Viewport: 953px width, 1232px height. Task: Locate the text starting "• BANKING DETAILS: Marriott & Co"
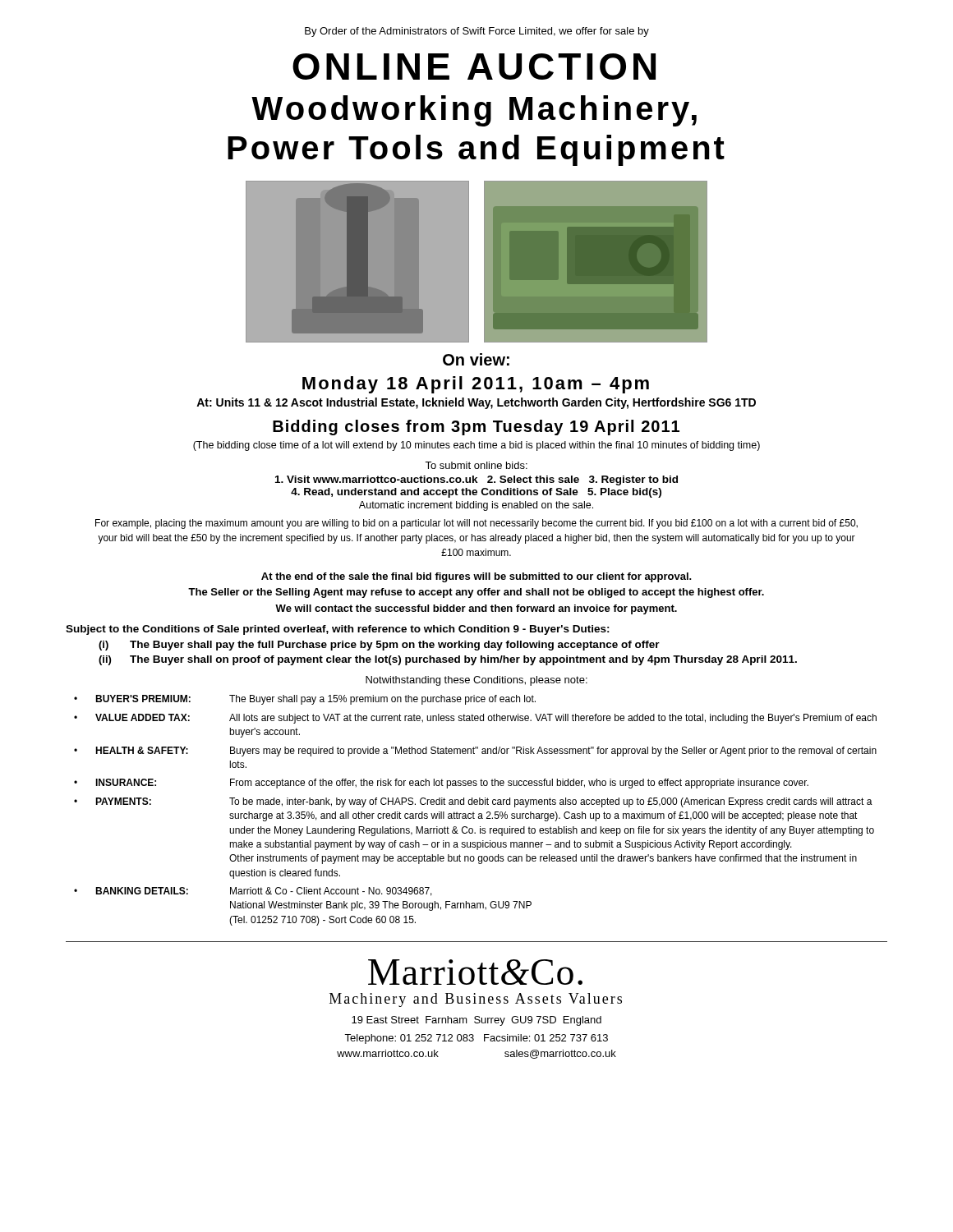click(x=476, y=906)
